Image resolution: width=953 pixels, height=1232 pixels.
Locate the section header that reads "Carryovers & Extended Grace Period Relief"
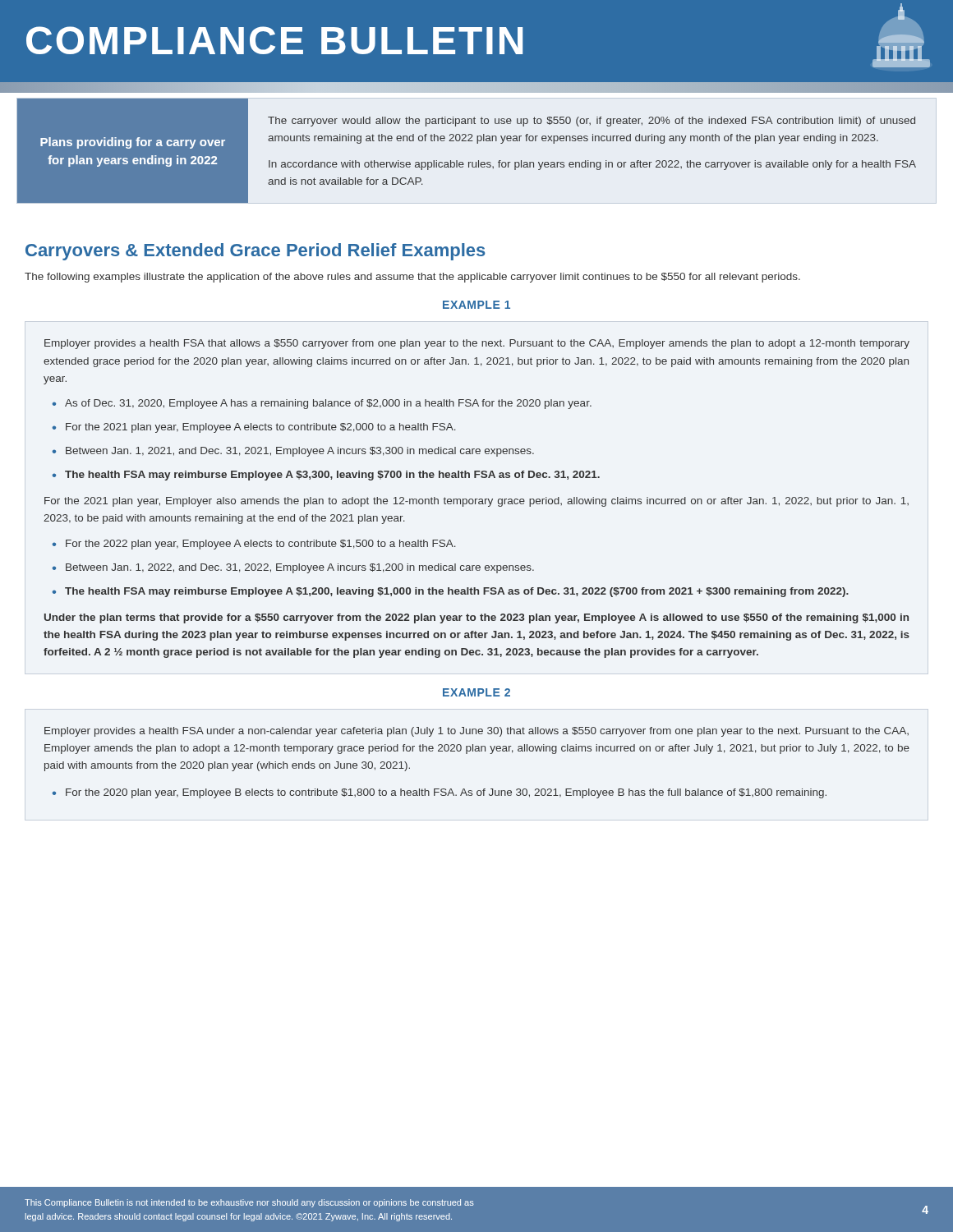pos(255,250)
